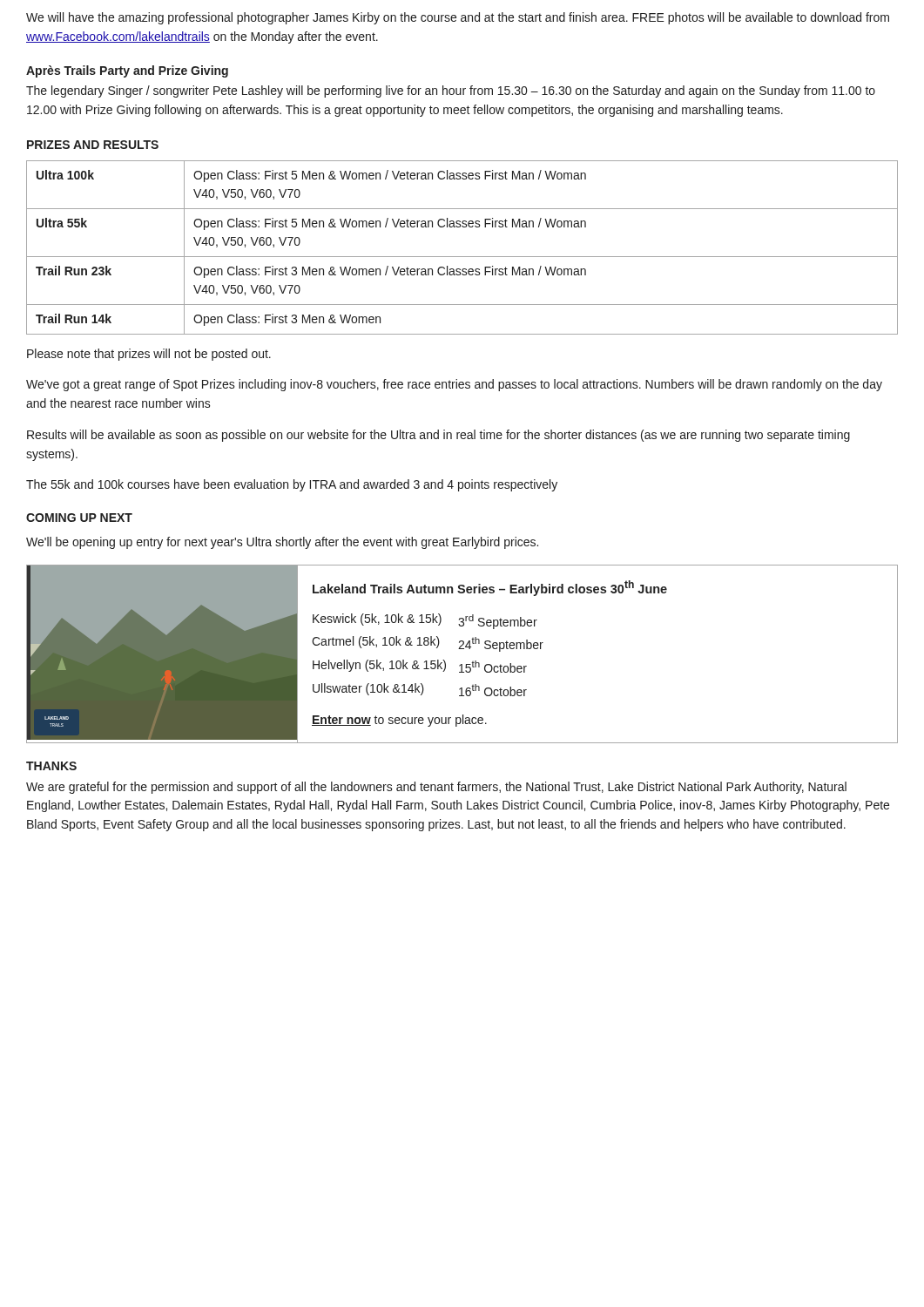Find the text starting "The legendary Singer"
The height and width of the screenshot is (1307, 924).
click(451, 100)
